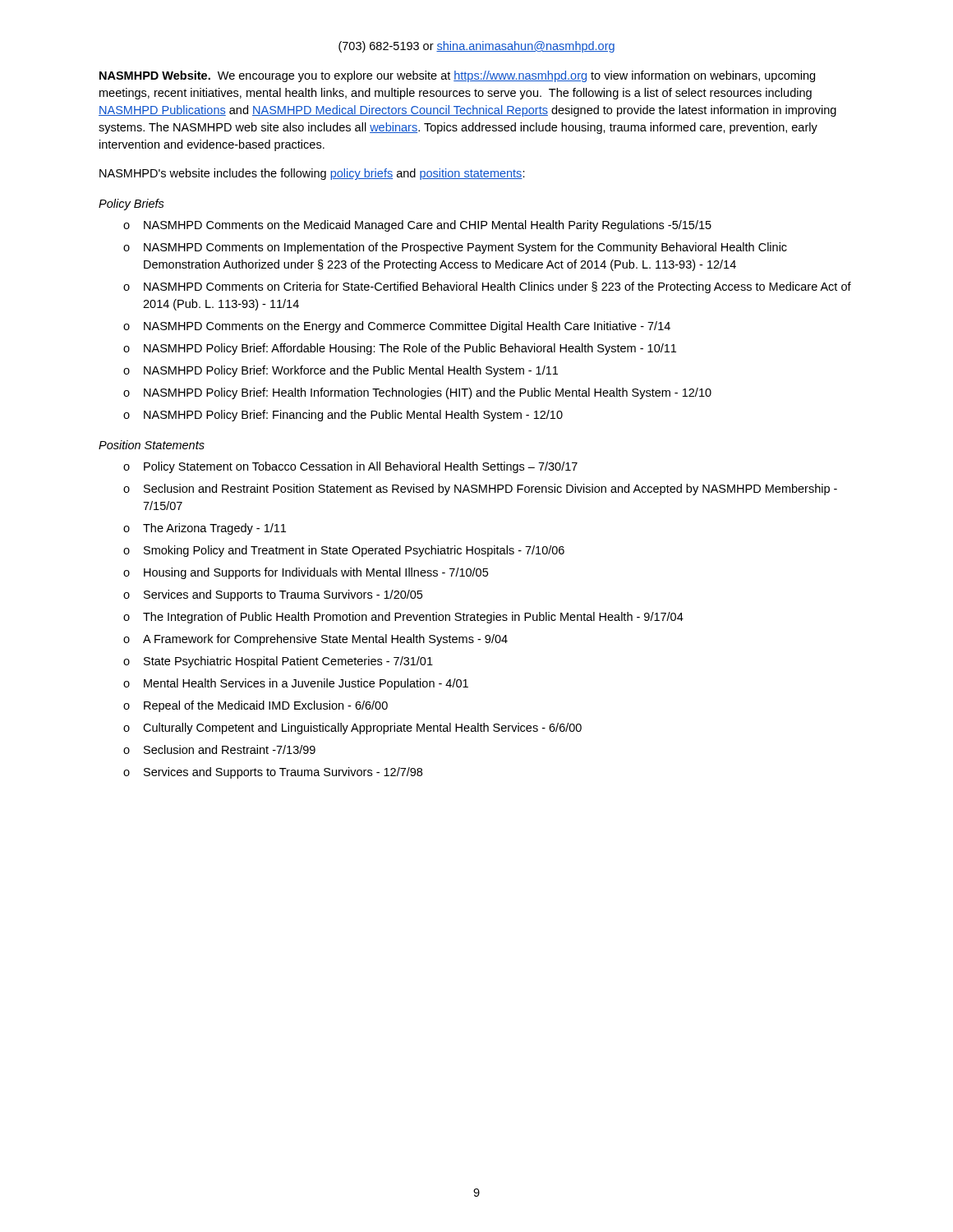This screenshot has width=953, height=1232.
Task: Where is the passage that starts "o Smoking Policy and Treatment"?
Action: [485, 551]
